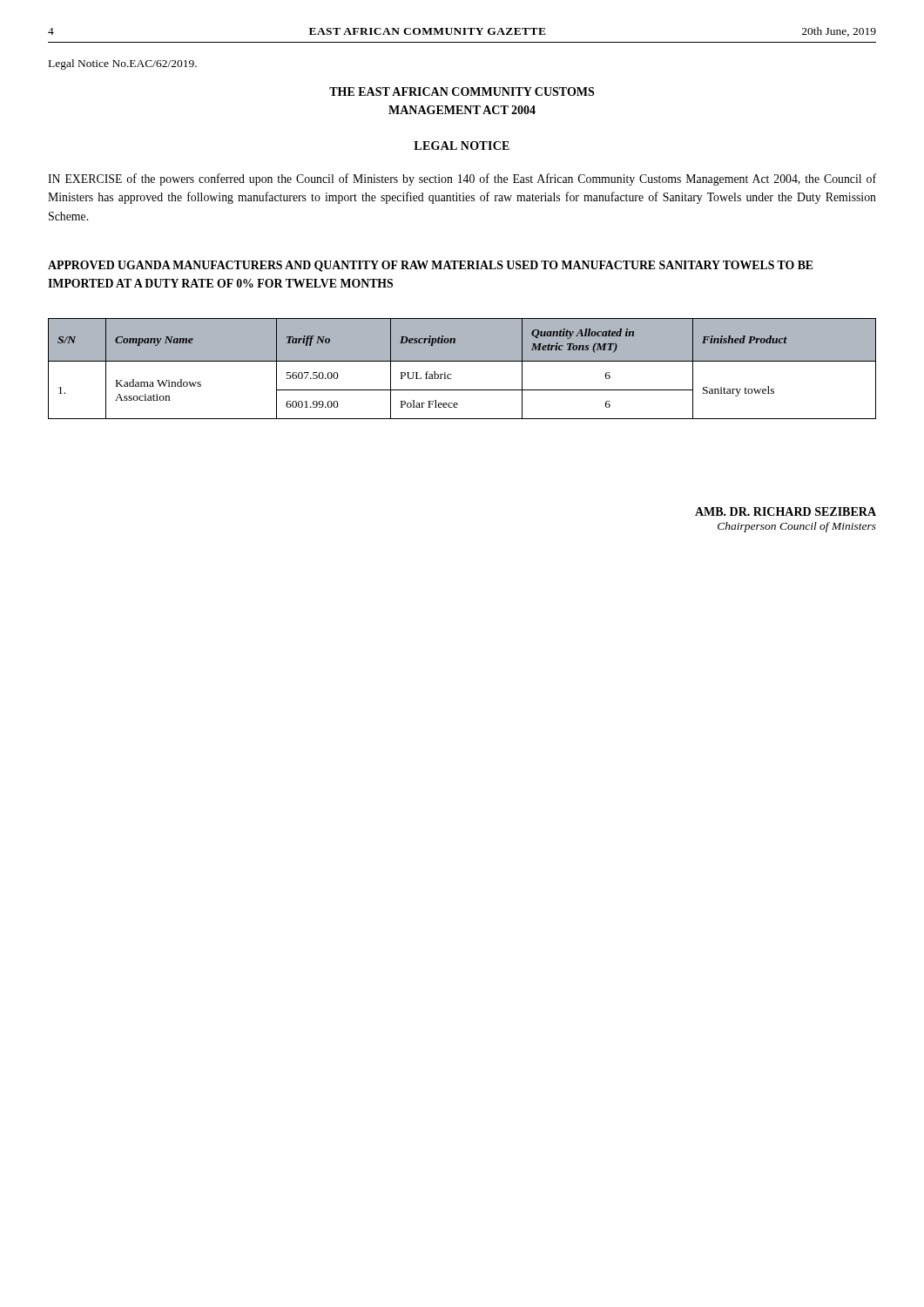Find the element starting "APPROVED UGANDA MANUFACTURERS AND QUANTITY OF RAW MATERIALS"
Image resolution: width=924 pixels, height=1307 pixels.
pos(431,274)
